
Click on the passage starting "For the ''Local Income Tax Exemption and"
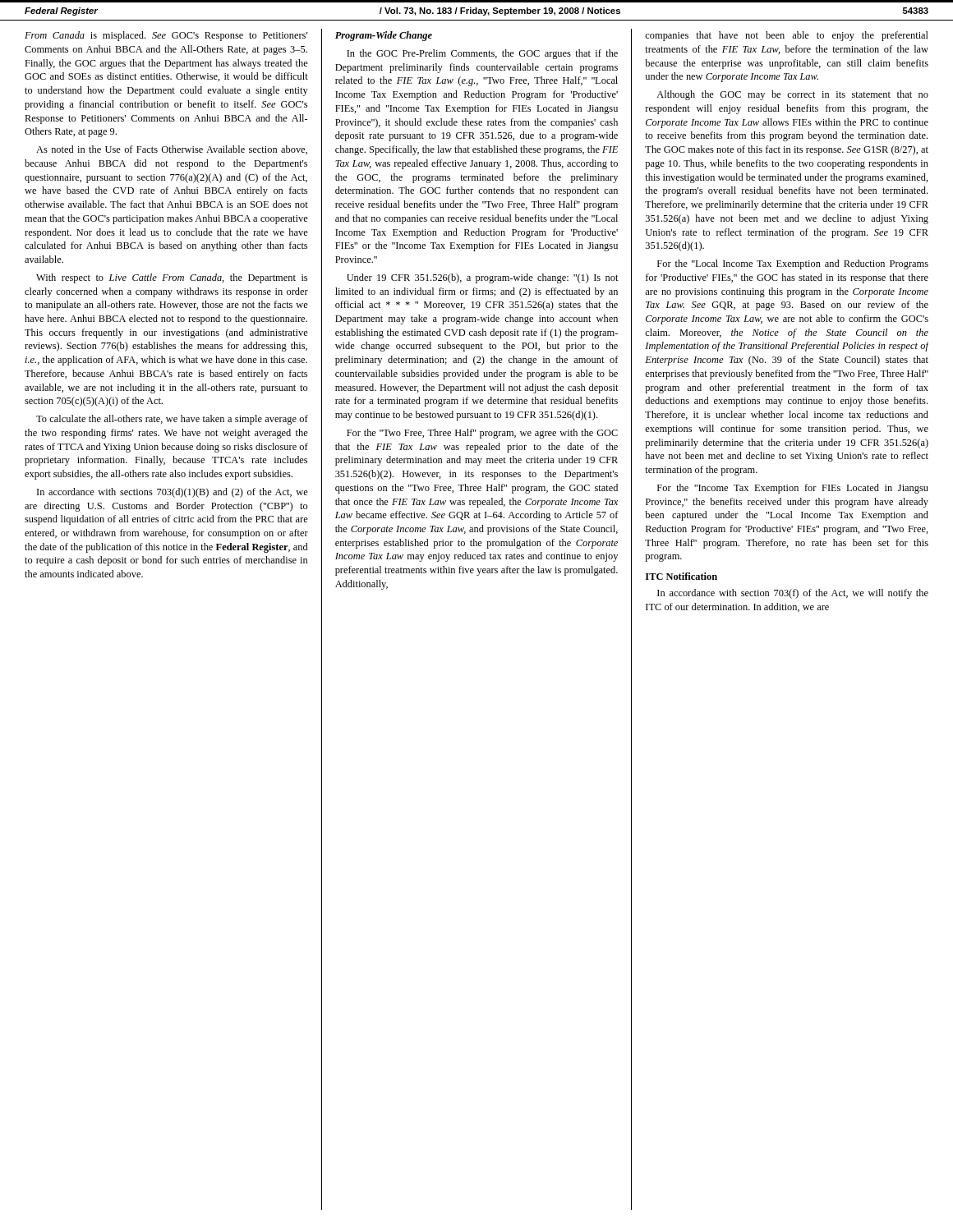pyautogui.click(x=787, y=367)
